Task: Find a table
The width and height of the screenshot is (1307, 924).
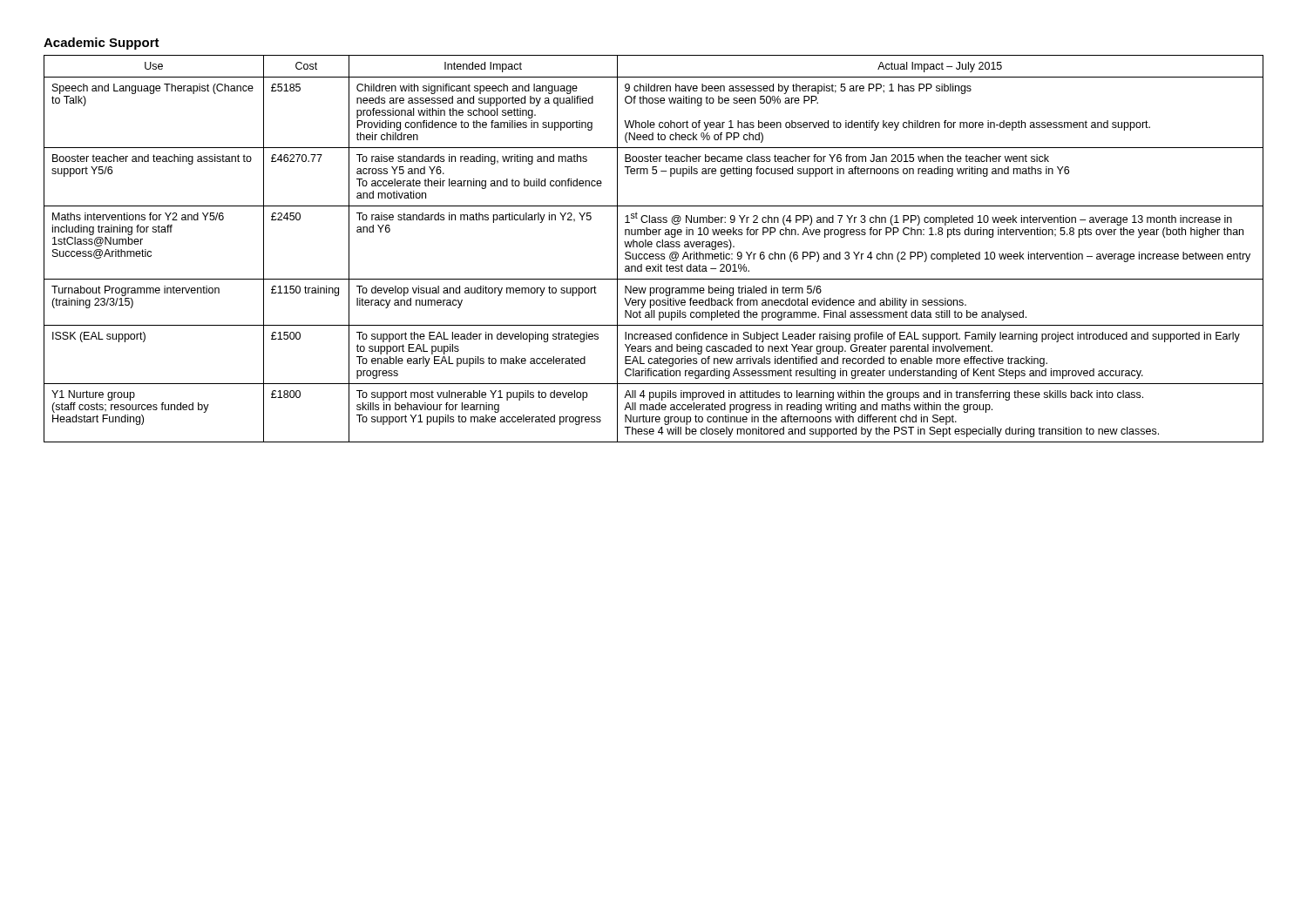Action: click(654, 249)
